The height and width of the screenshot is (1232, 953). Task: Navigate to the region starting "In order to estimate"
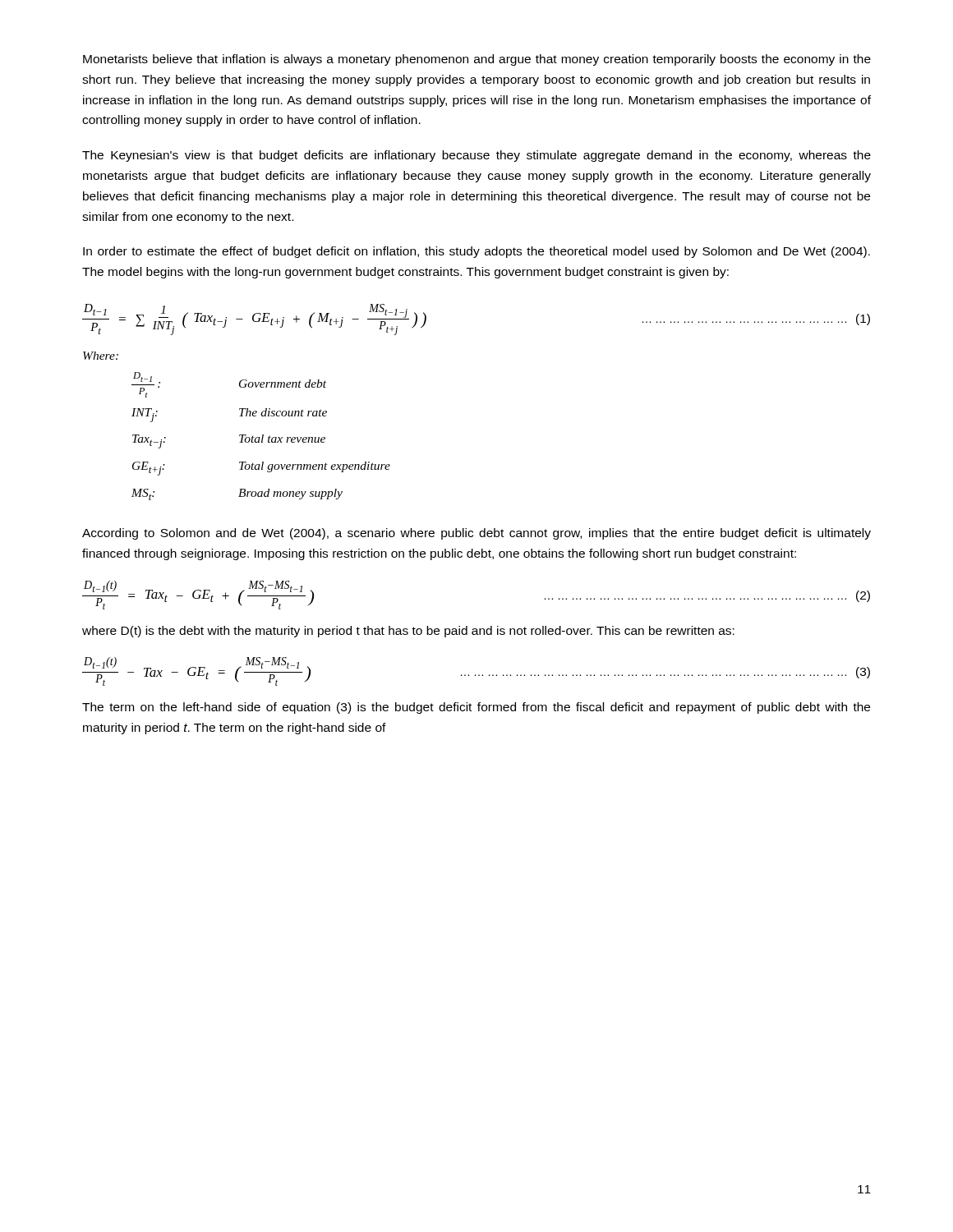476,262
